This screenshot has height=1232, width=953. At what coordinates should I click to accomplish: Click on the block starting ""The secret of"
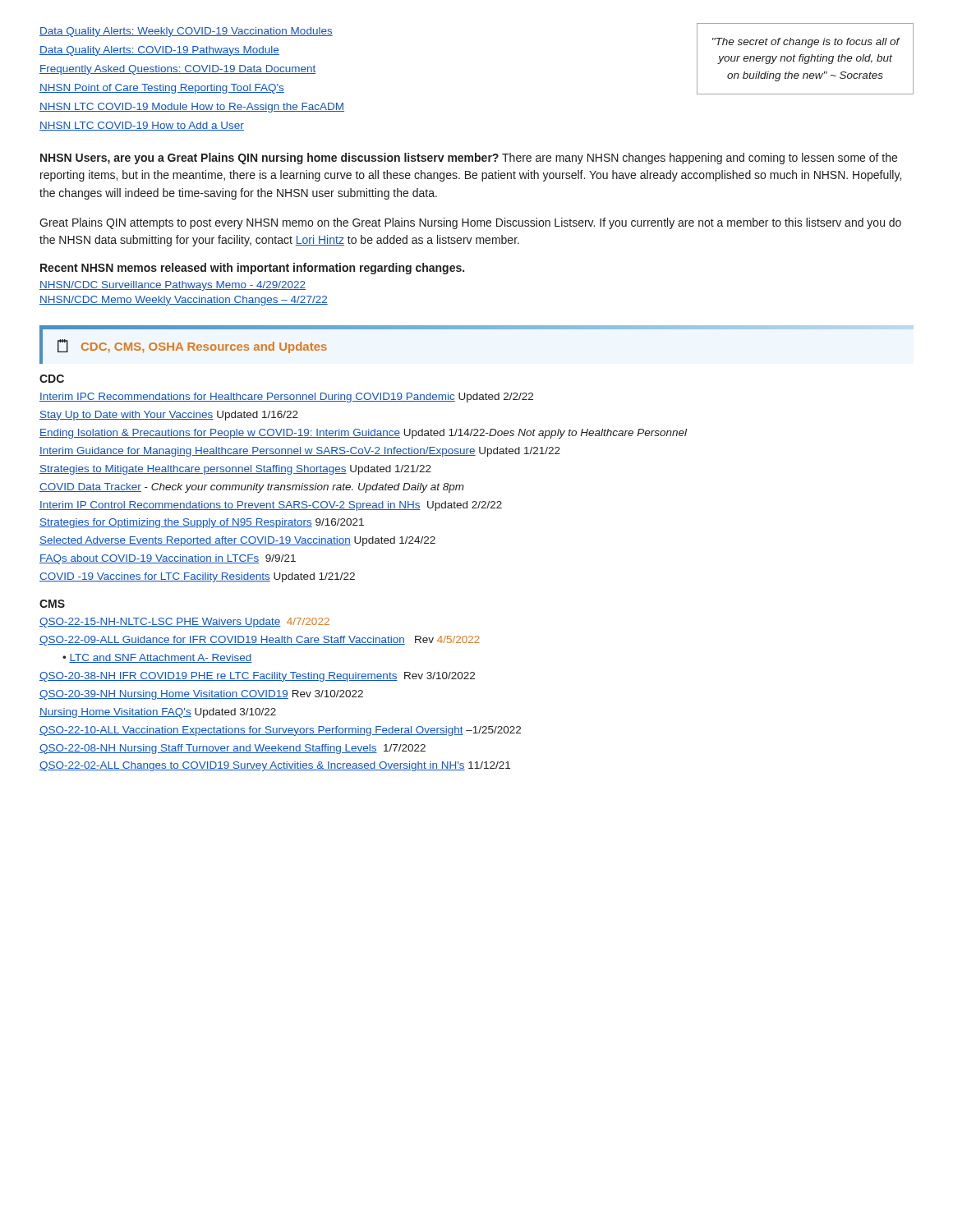coord(805,58)
